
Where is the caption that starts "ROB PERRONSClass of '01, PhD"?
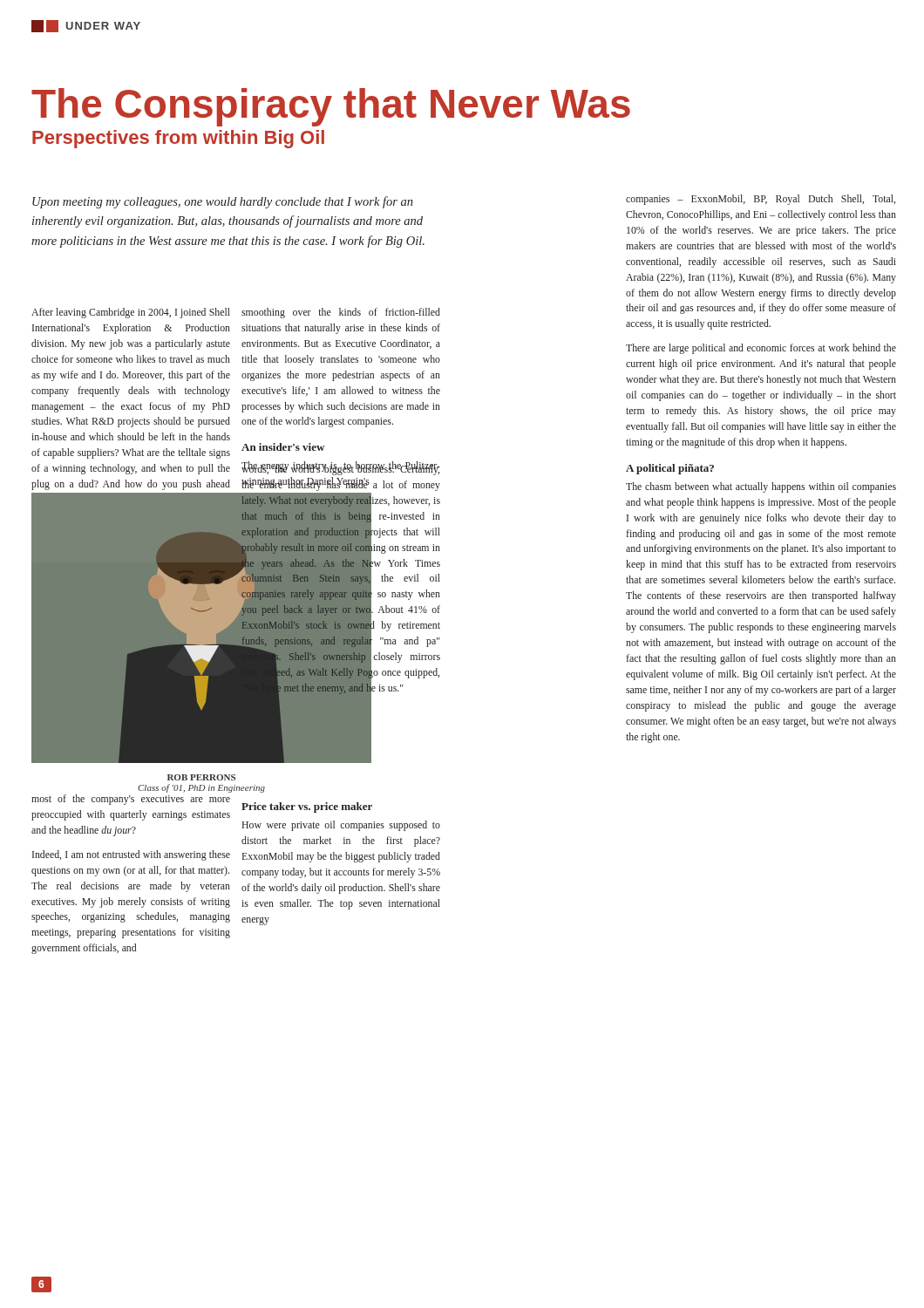[x=201, y=782]
